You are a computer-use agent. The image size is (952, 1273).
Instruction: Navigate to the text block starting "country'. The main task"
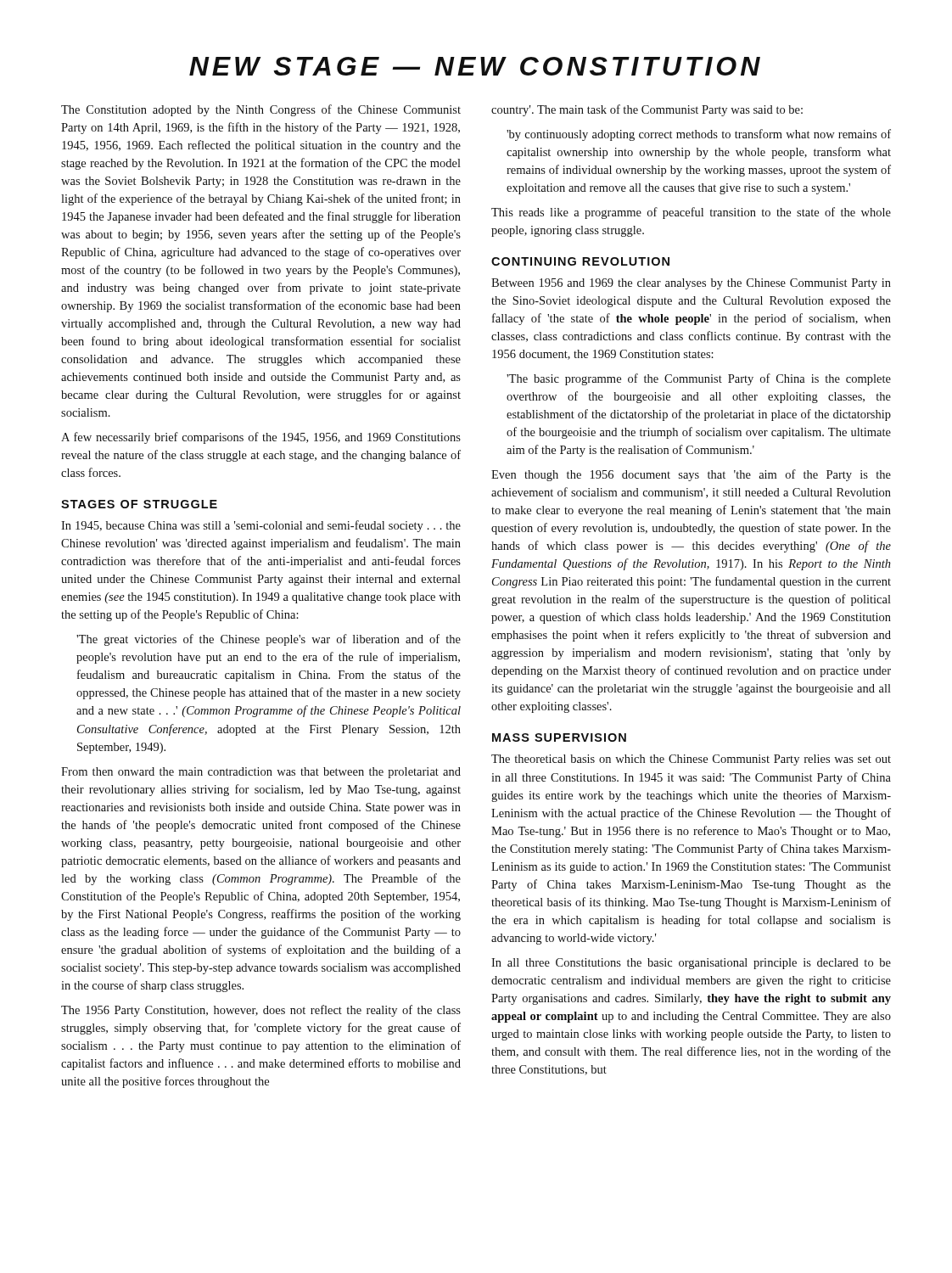tap(691, 110)
